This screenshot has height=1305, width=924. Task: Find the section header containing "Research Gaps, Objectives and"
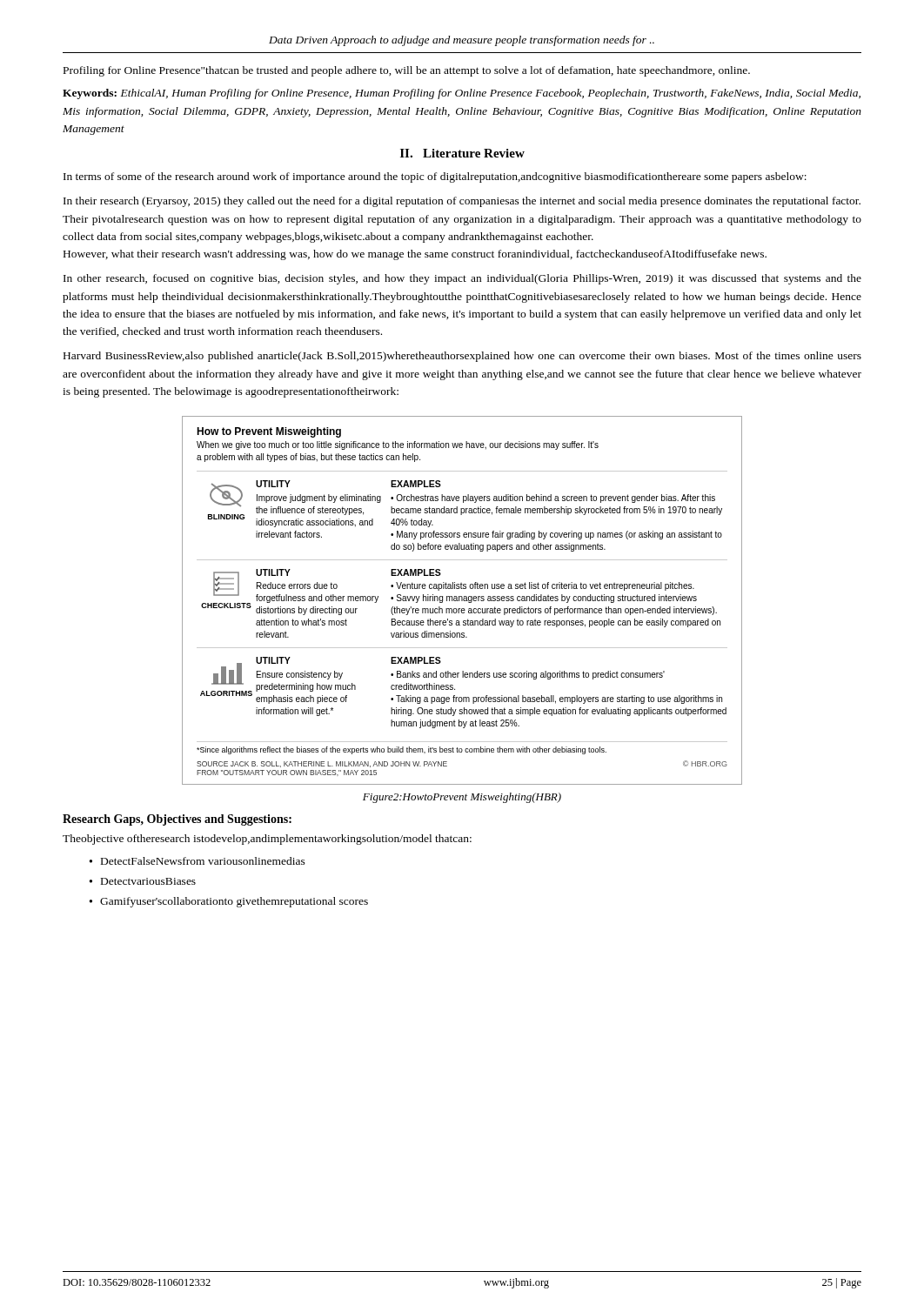(177, 819)
